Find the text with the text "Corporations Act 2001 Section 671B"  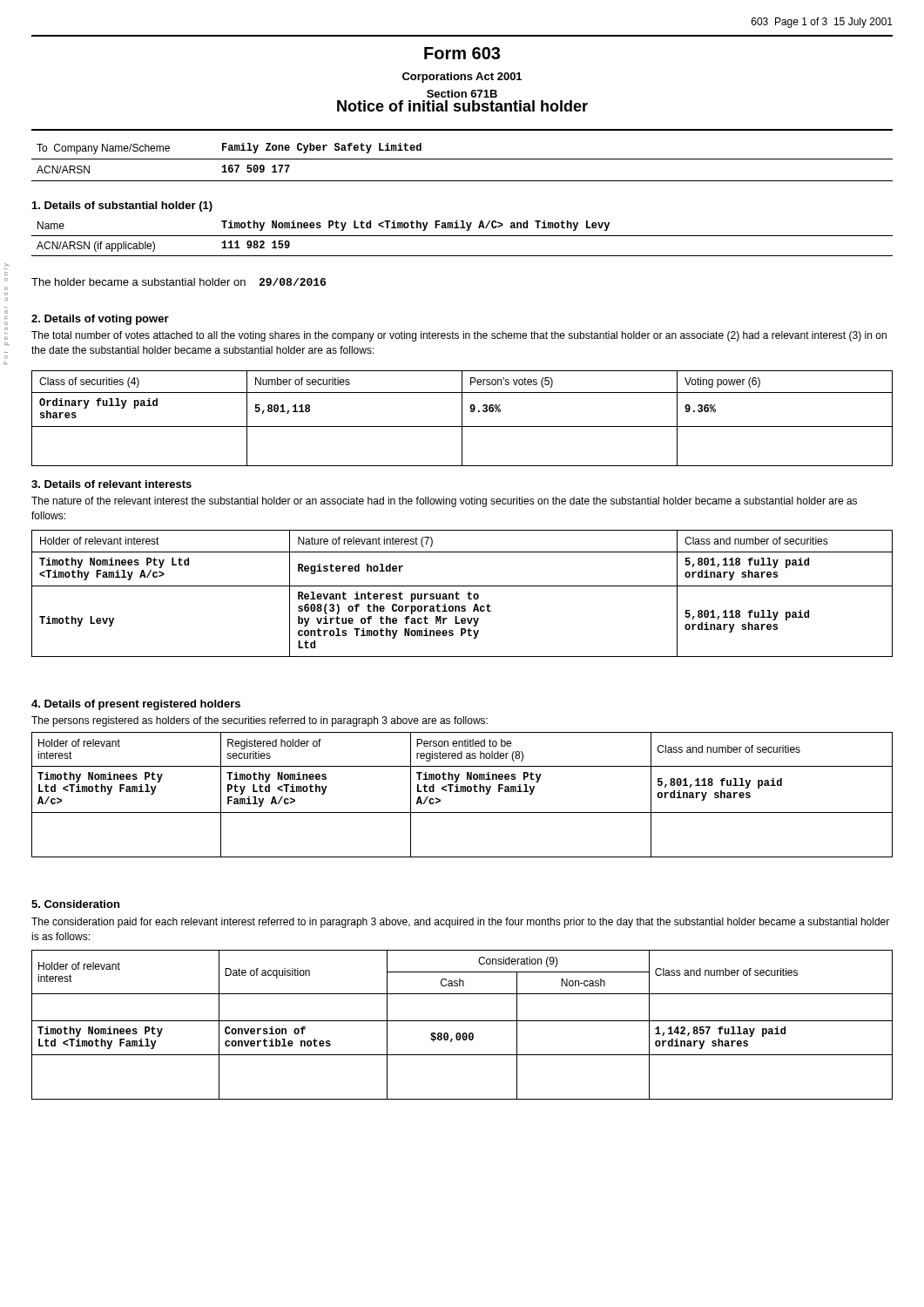click(462, 85)
